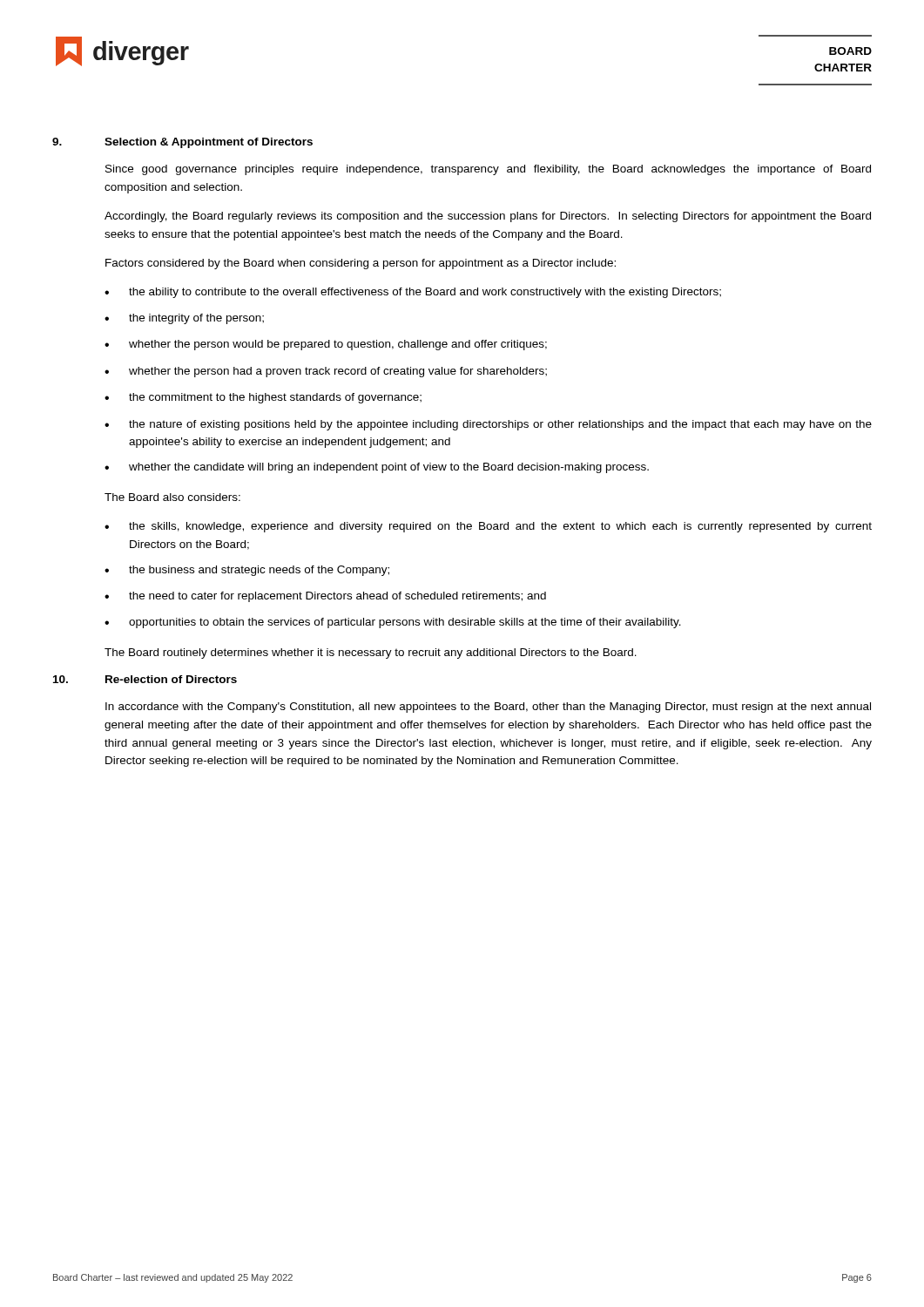Find the text block starting "Accordingly, the Board regularly reviews its composition and"
Screen dimensions: 1307x924
(x=488, y=225)
